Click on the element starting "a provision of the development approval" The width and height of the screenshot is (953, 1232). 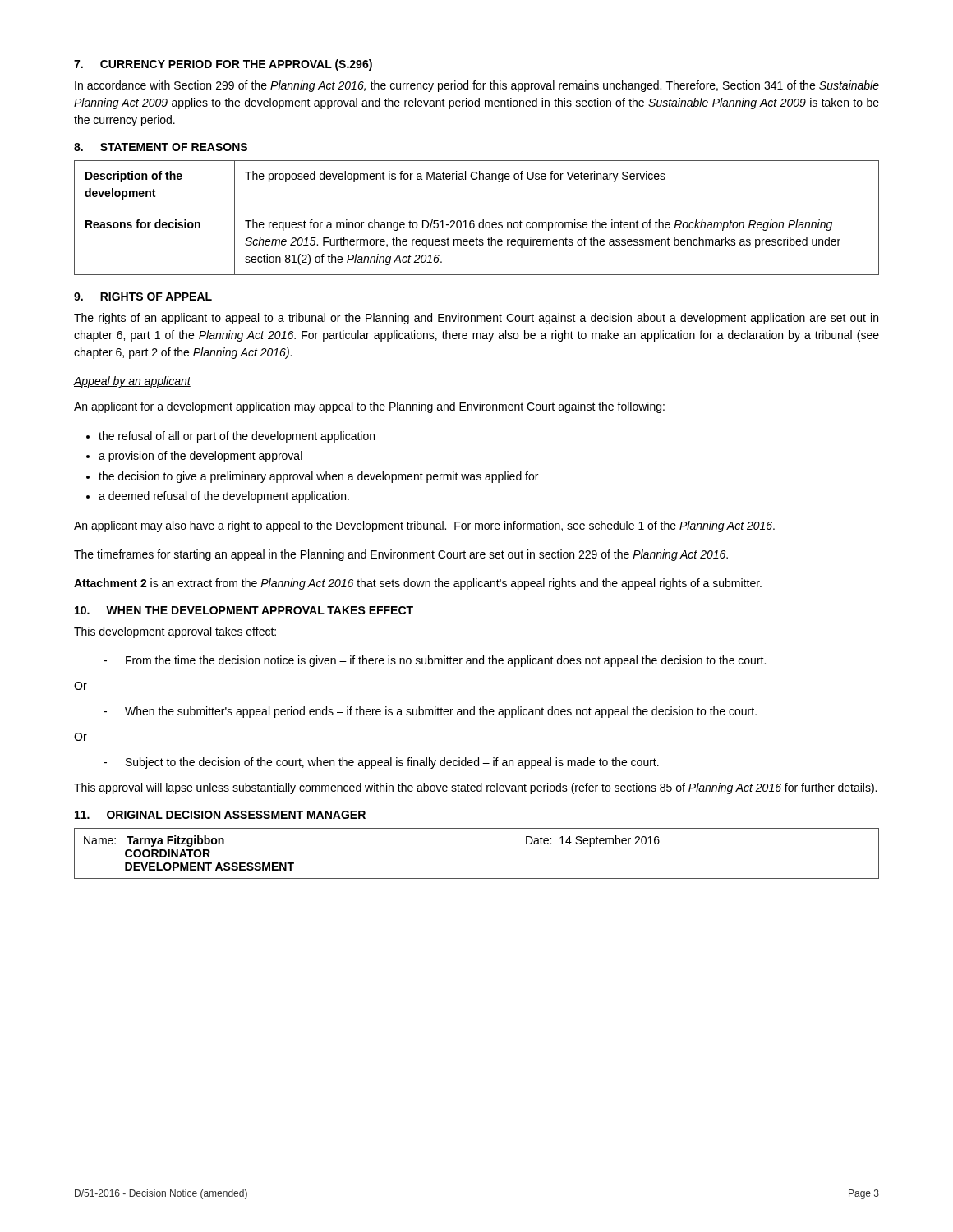[x=201, y=456]
